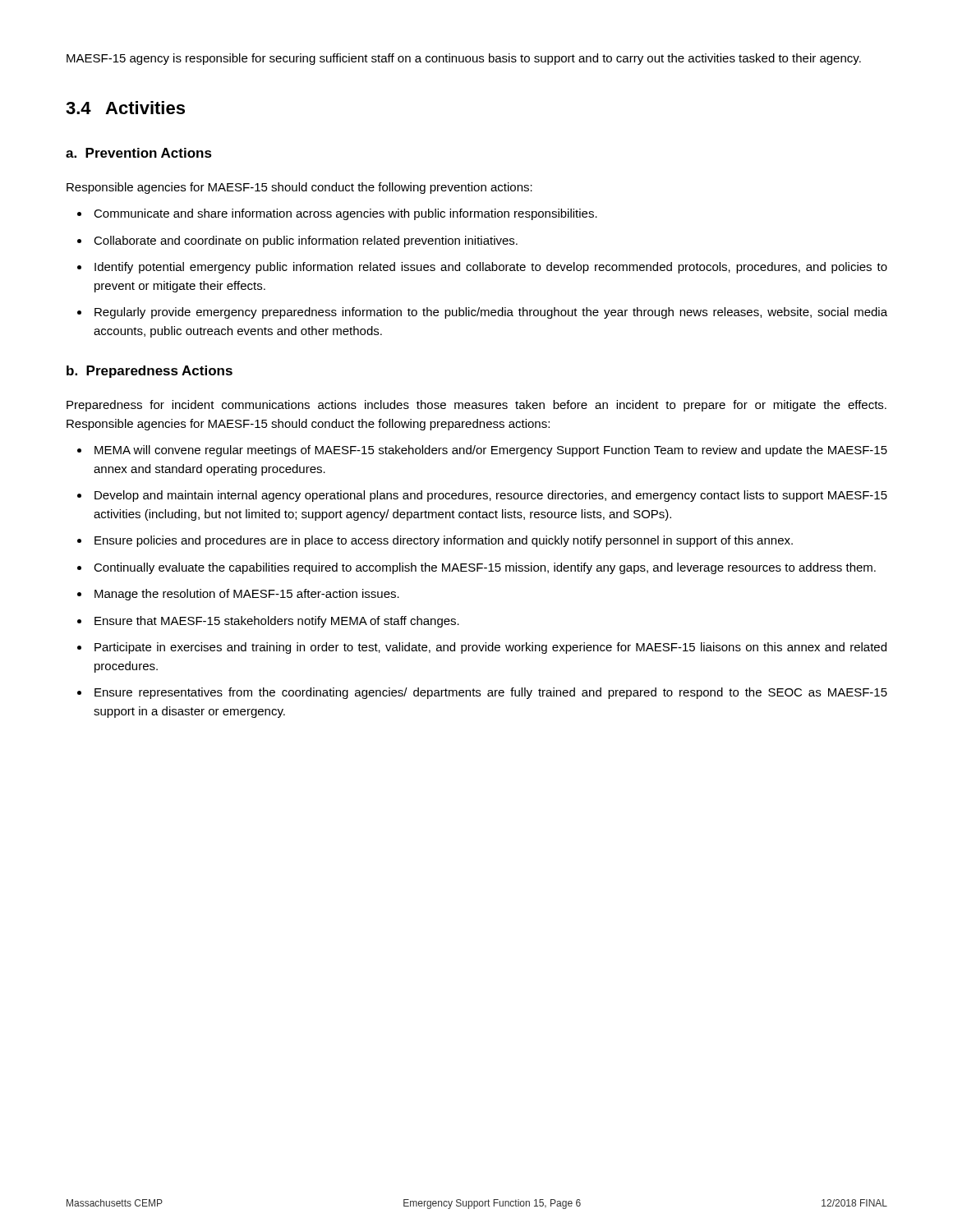Click on the list item that reads "Identify potential emergency"
Viewport: 953px width, 1232px height.
click(x=490, y=276)
